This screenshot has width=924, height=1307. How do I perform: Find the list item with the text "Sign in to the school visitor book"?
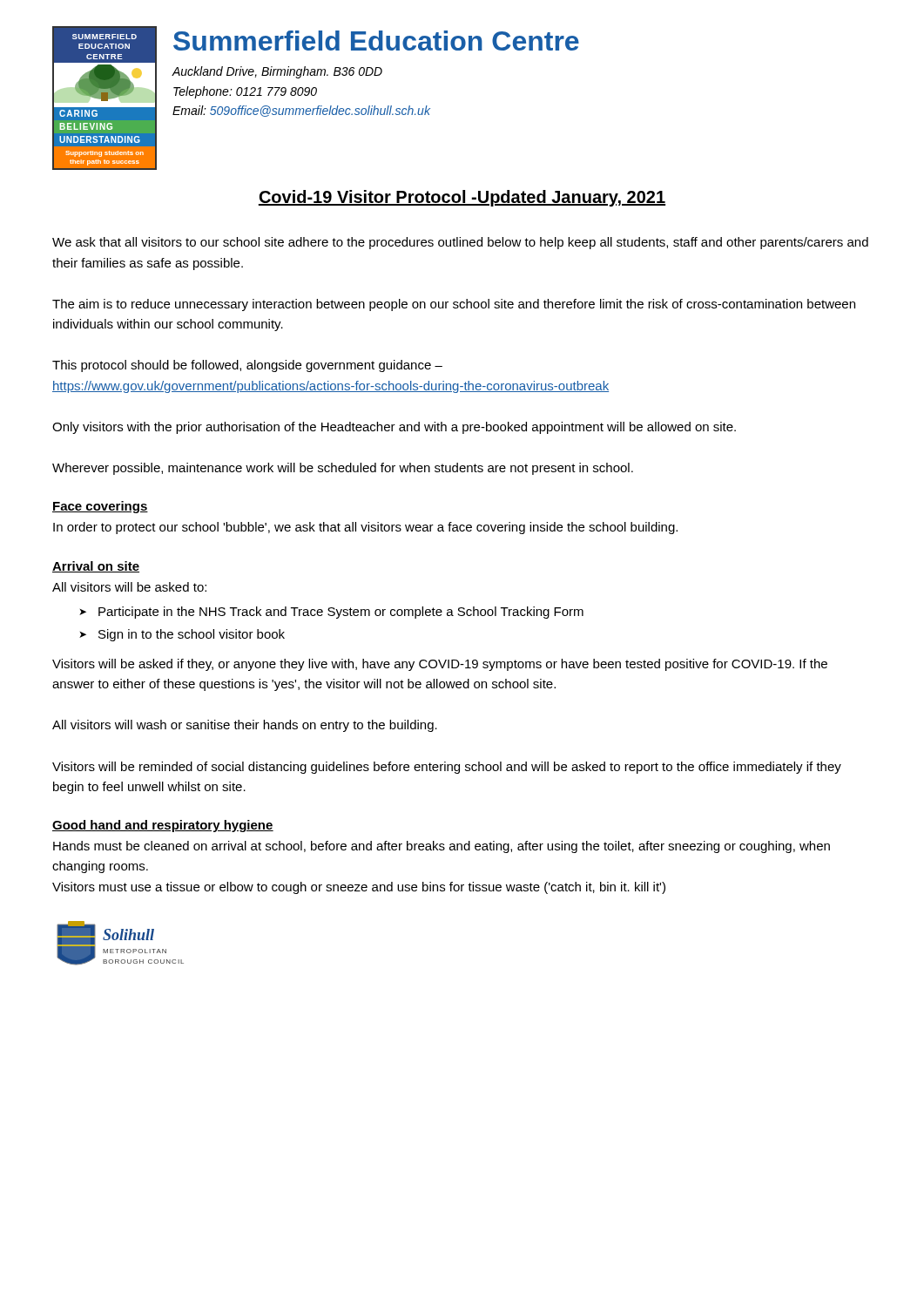click(x=191, y=634)
